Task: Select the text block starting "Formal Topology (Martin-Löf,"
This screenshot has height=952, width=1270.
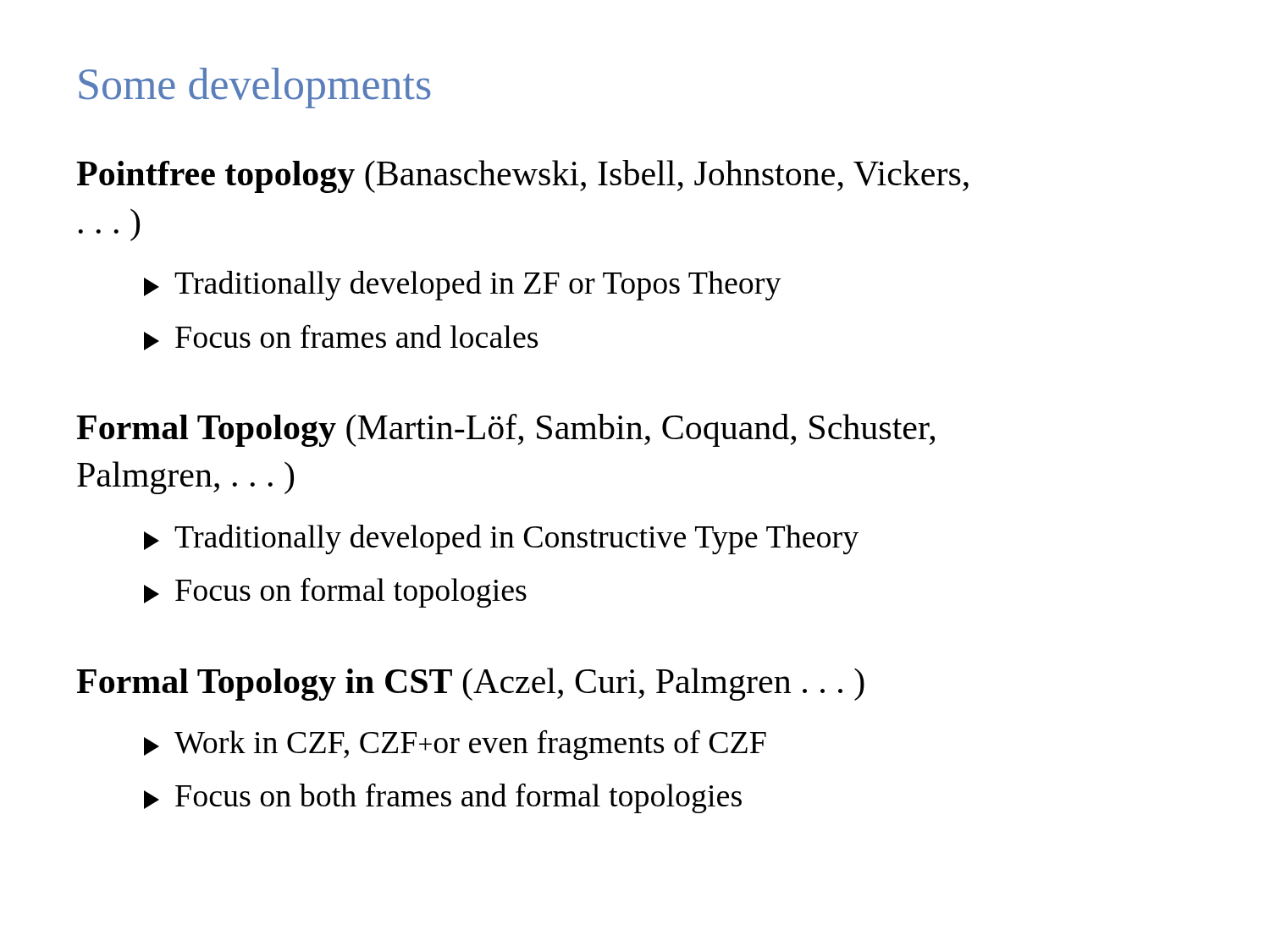Action: point(505,430)
